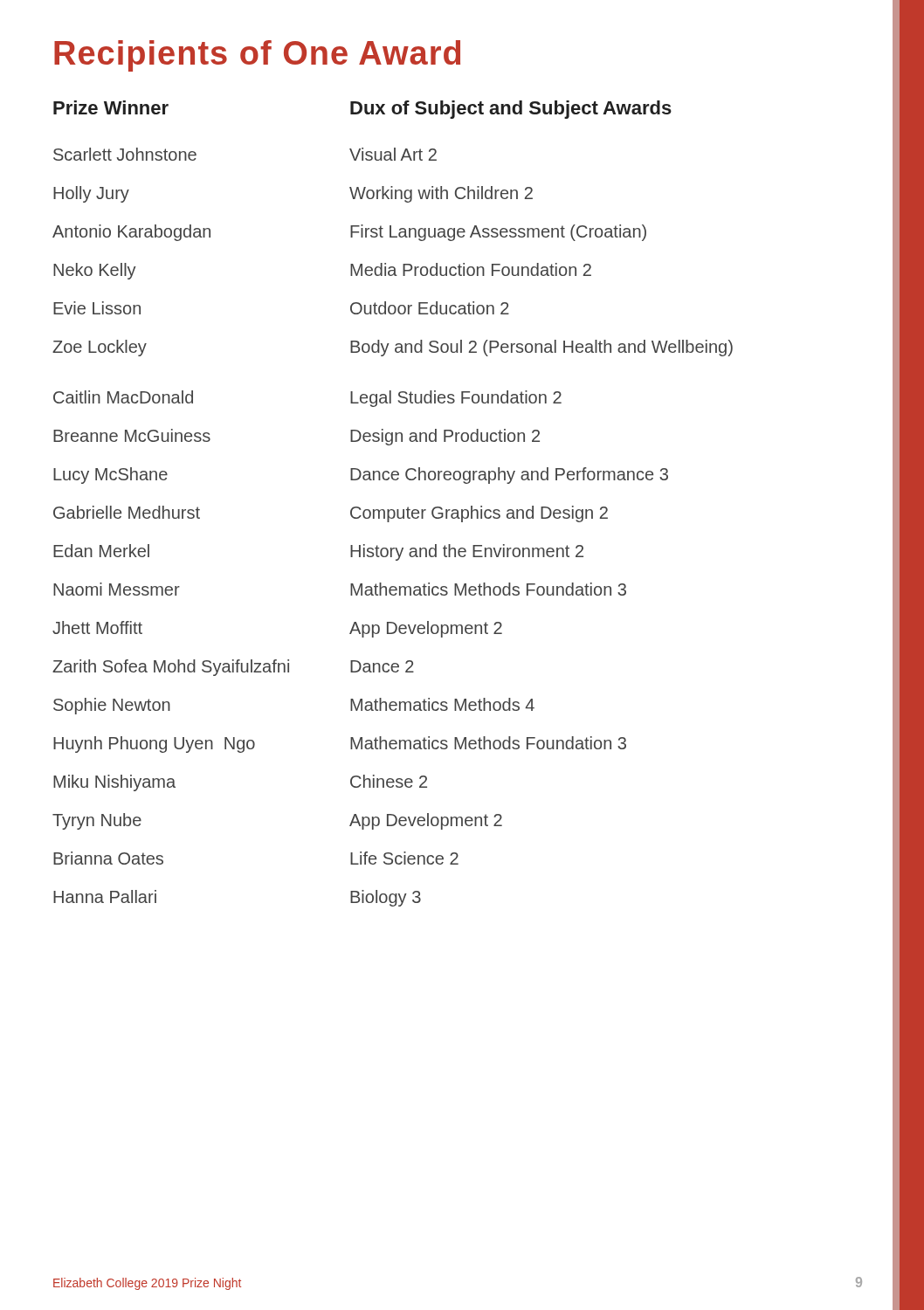Click on the text starting "Life Science 2"
The image size is (924, 1310).
[404, 859]
